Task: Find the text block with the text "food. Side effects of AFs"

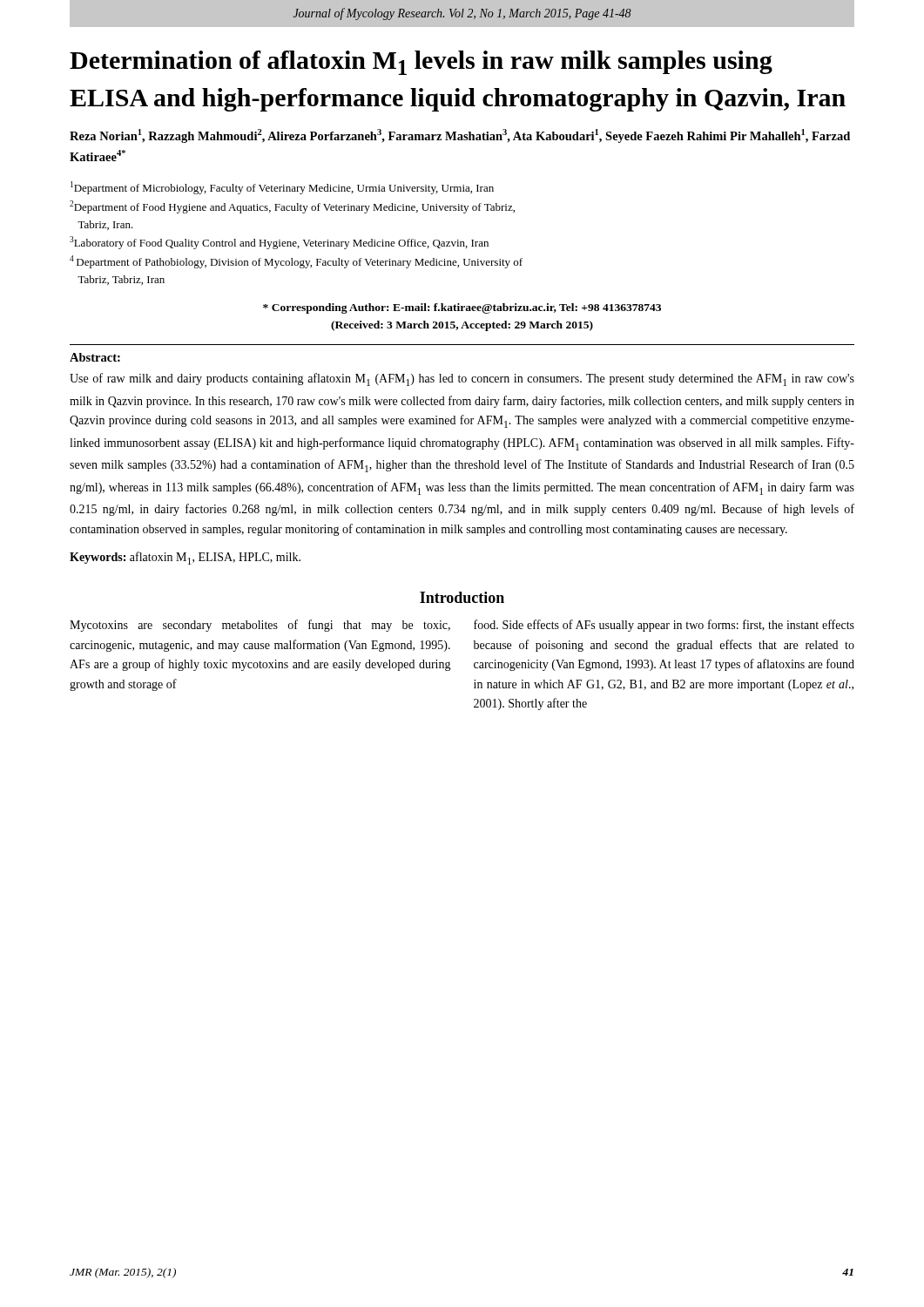Action: tap(664, 665)
